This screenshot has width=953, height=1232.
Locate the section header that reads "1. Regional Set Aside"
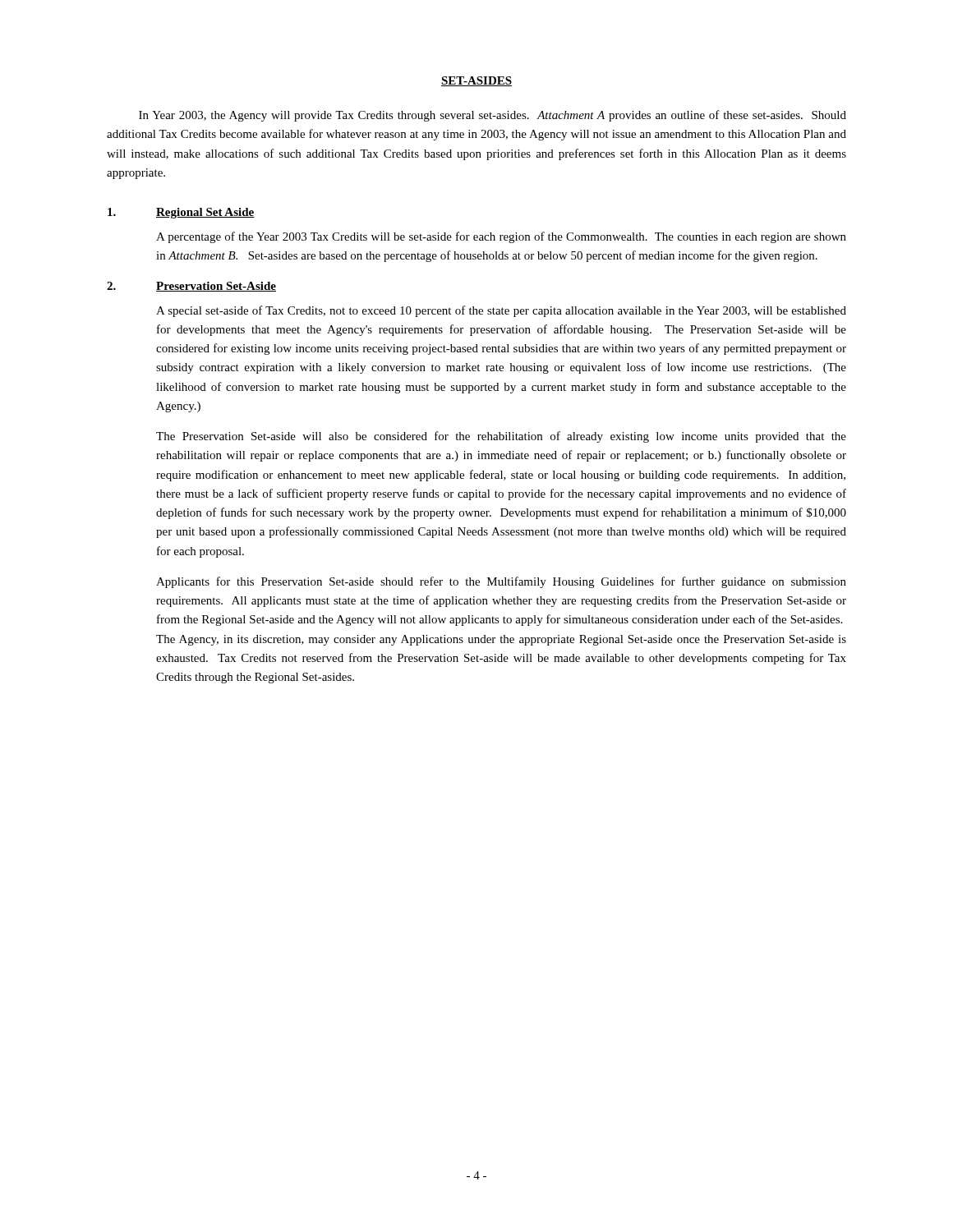tap(180, 212)
